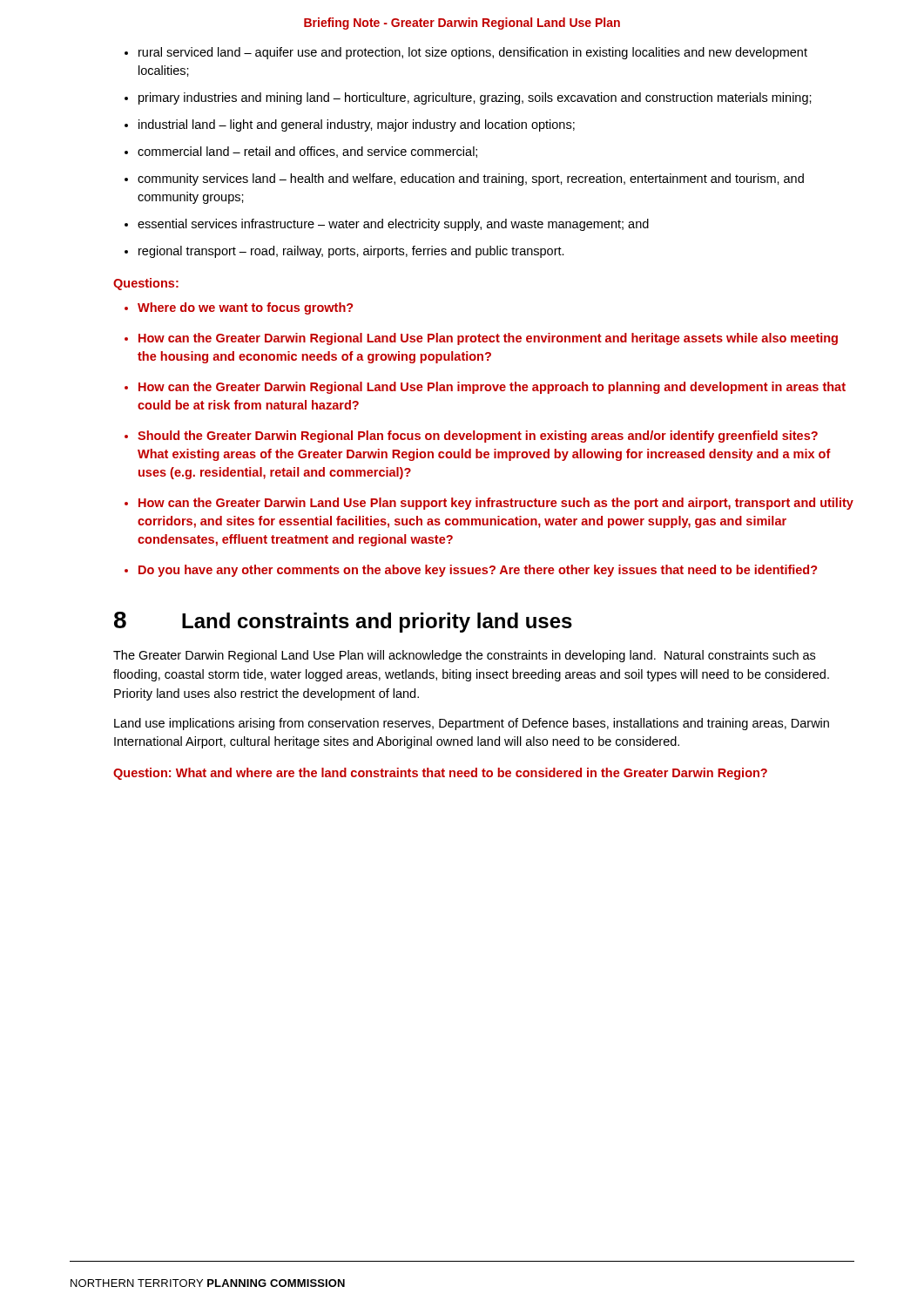This screenshot has width=924, height=1307.
Task: Locate the text block that says "The Greater Darwin Regional Land"
Action: (464, 656)
